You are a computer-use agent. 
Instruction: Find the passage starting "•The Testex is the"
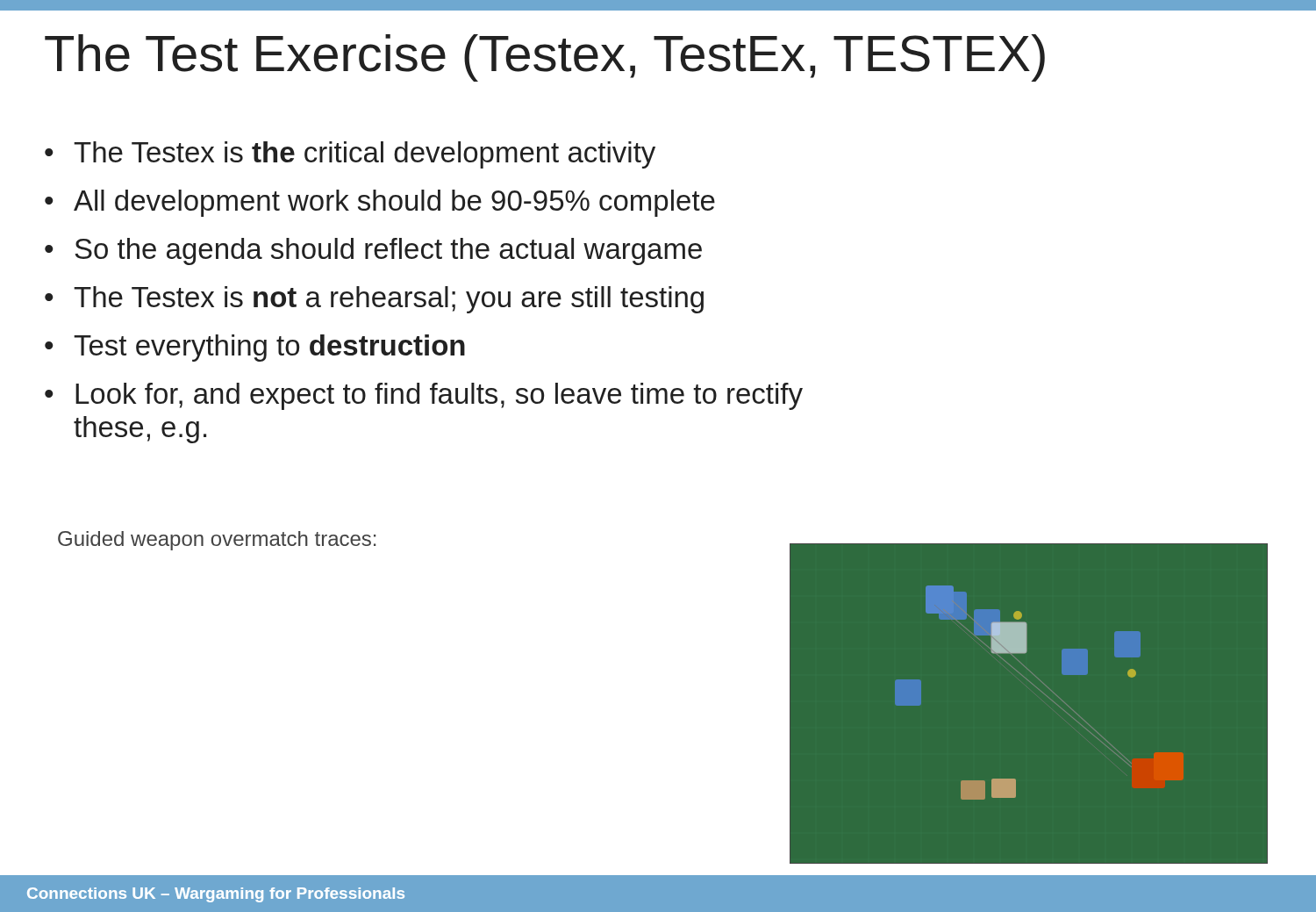(350, 153)
